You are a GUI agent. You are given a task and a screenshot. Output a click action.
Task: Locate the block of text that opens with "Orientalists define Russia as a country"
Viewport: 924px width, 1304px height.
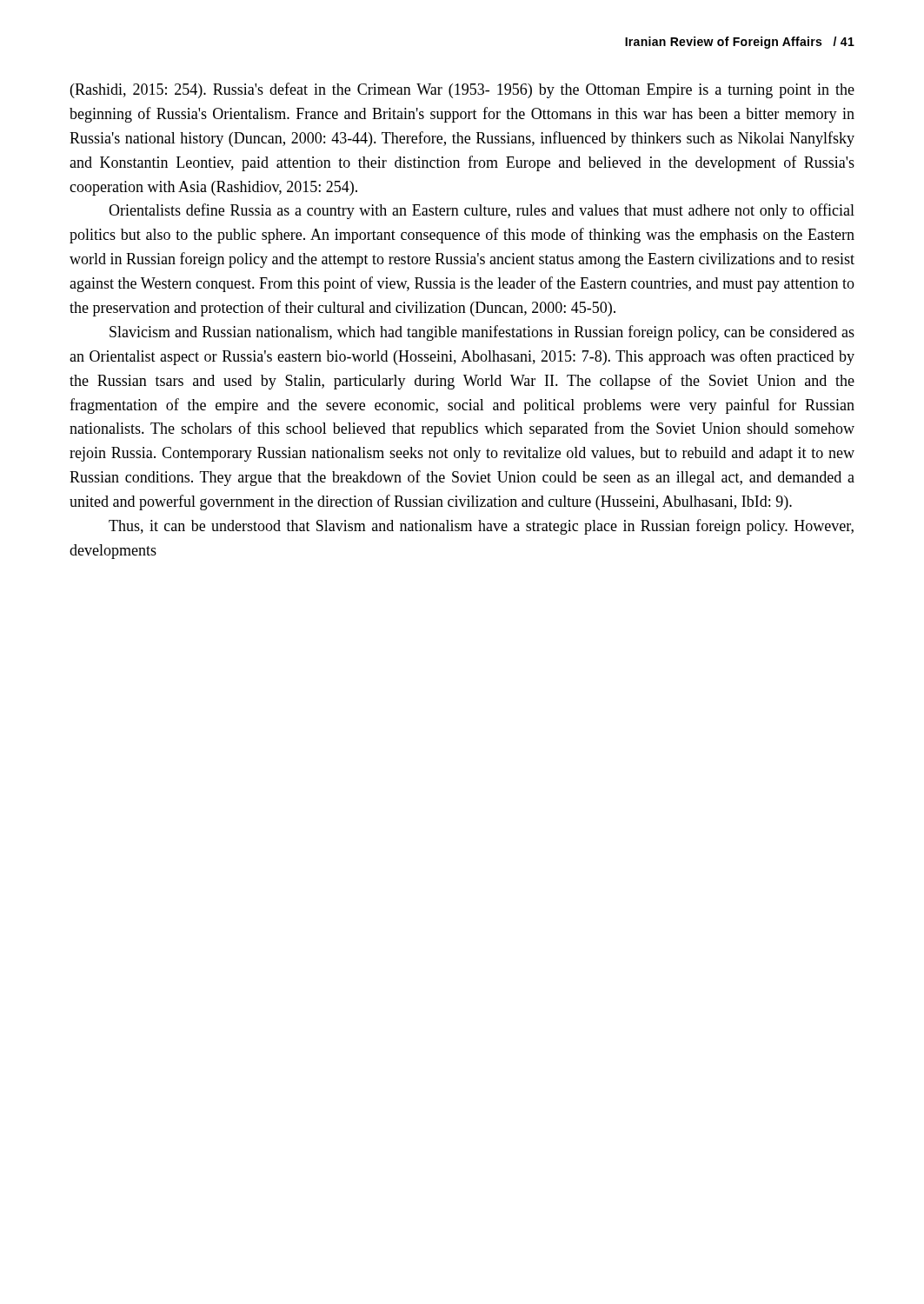click(x=462, y=260)
